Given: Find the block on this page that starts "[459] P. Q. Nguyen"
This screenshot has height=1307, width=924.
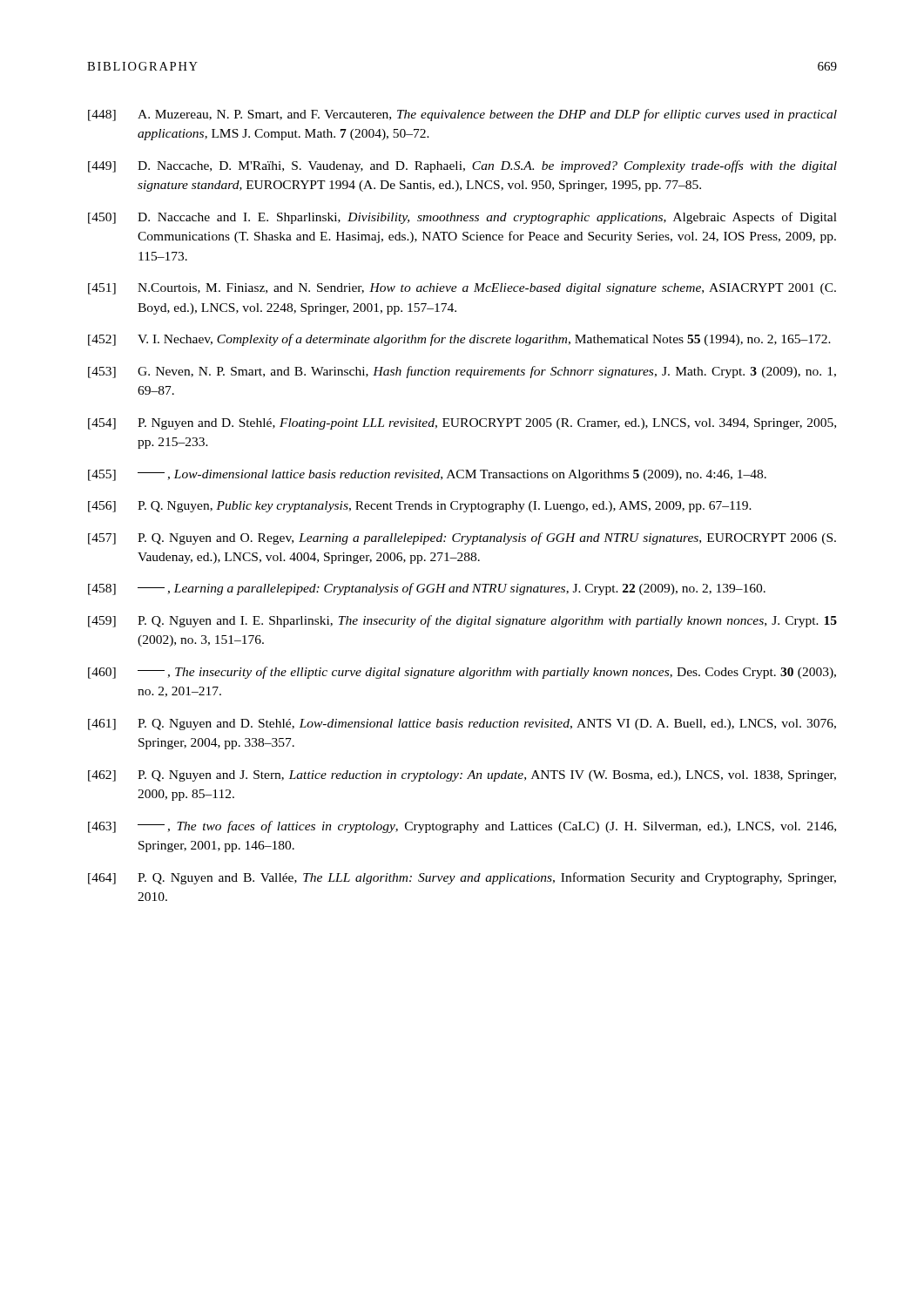Looking at the screenshot, I should click(x=462, y=630).
